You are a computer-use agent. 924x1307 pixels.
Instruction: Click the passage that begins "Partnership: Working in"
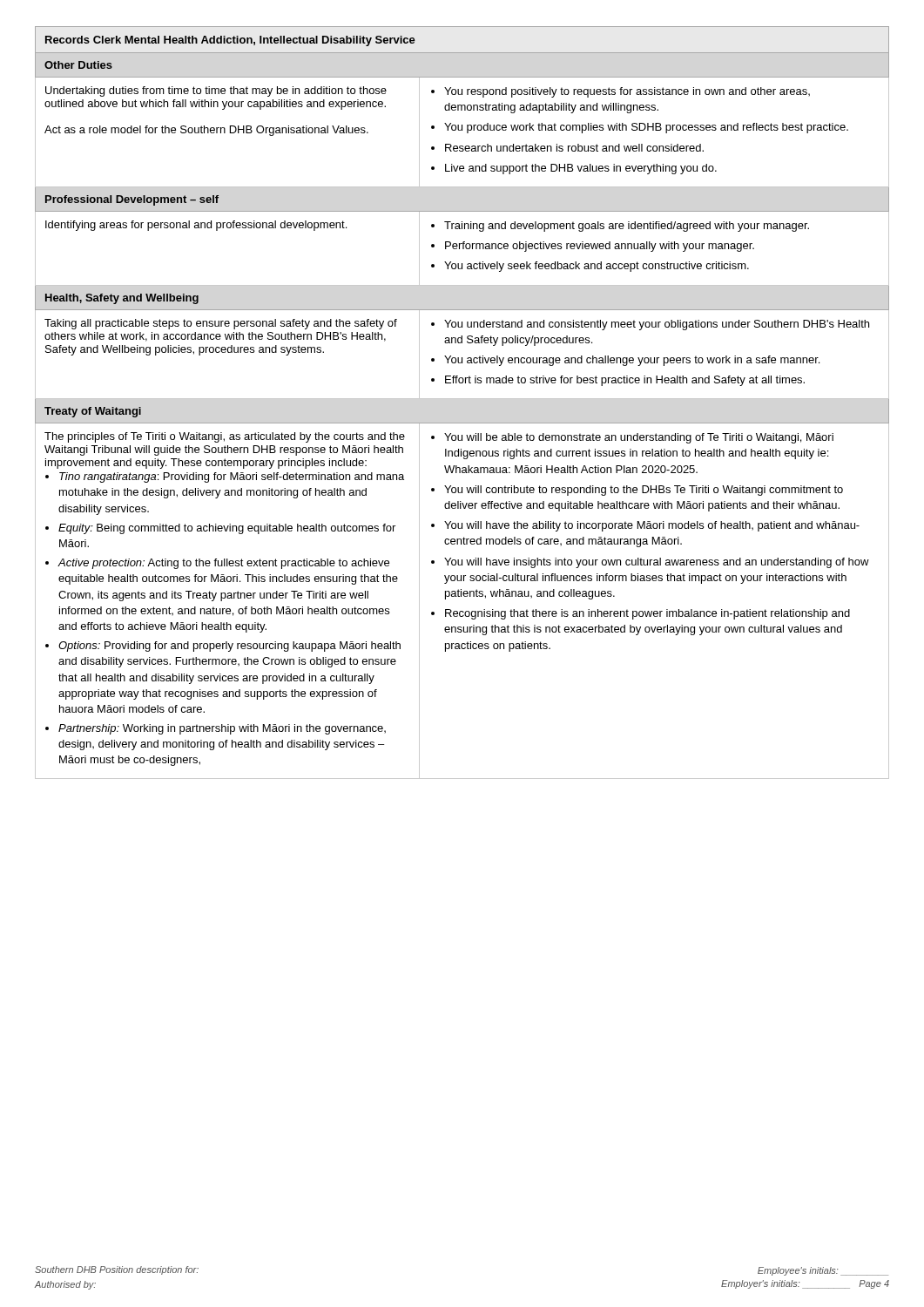pos(222,744)
